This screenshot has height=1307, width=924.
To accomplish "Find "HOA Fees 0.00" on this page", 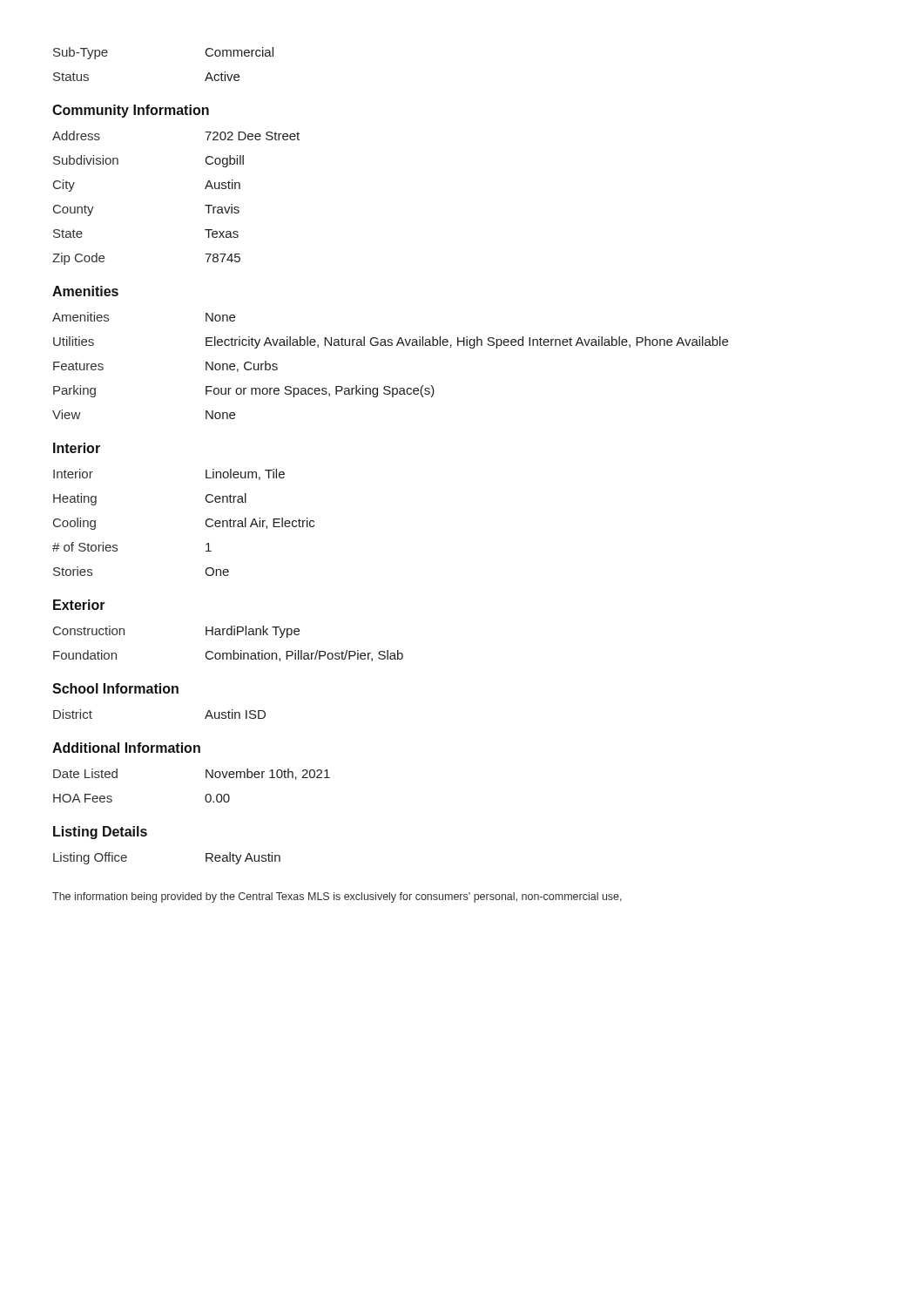I will [x=92, y=799].
